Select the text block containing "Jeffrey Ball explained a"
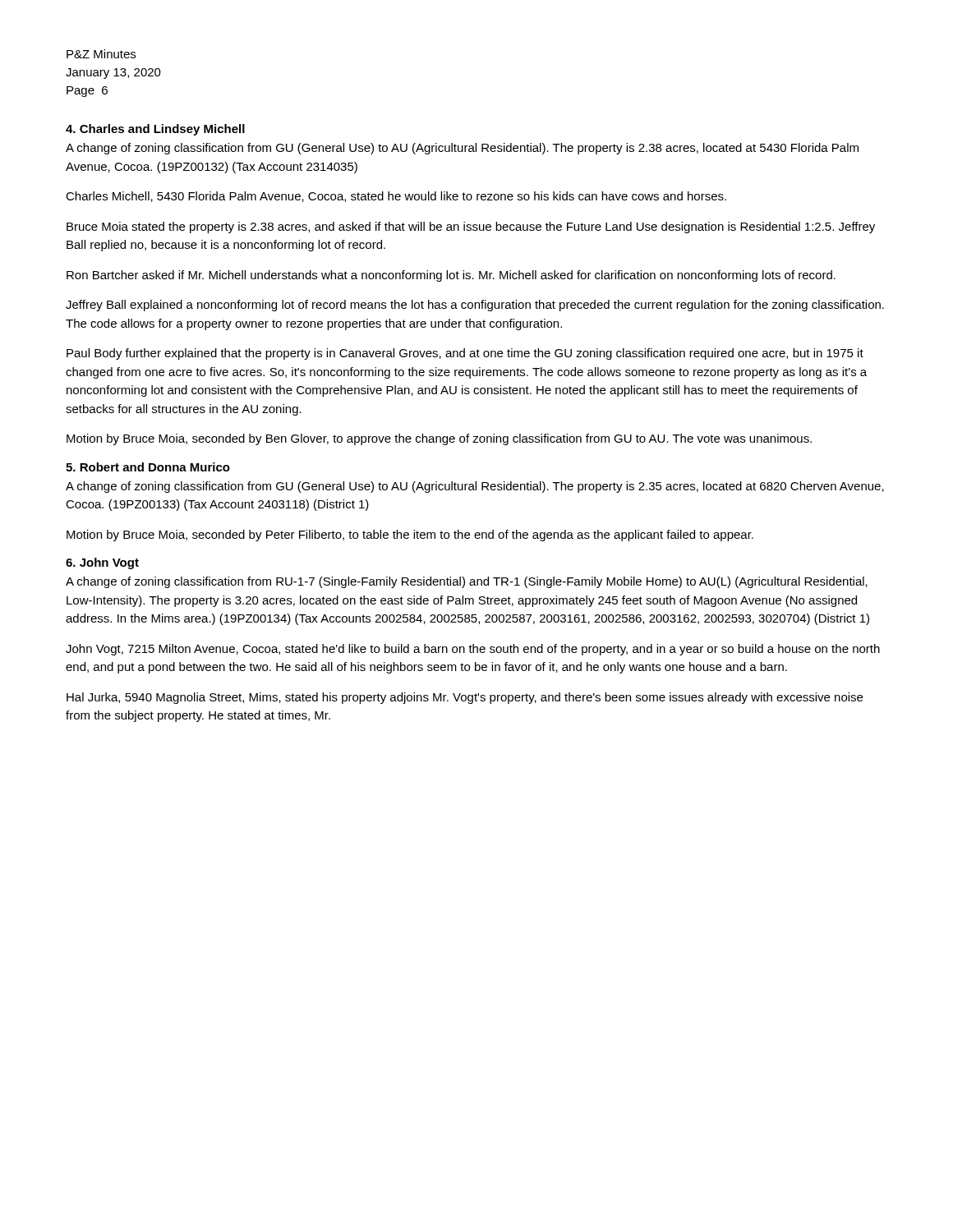The image size is (953, 1232). (x=475, y=314)
